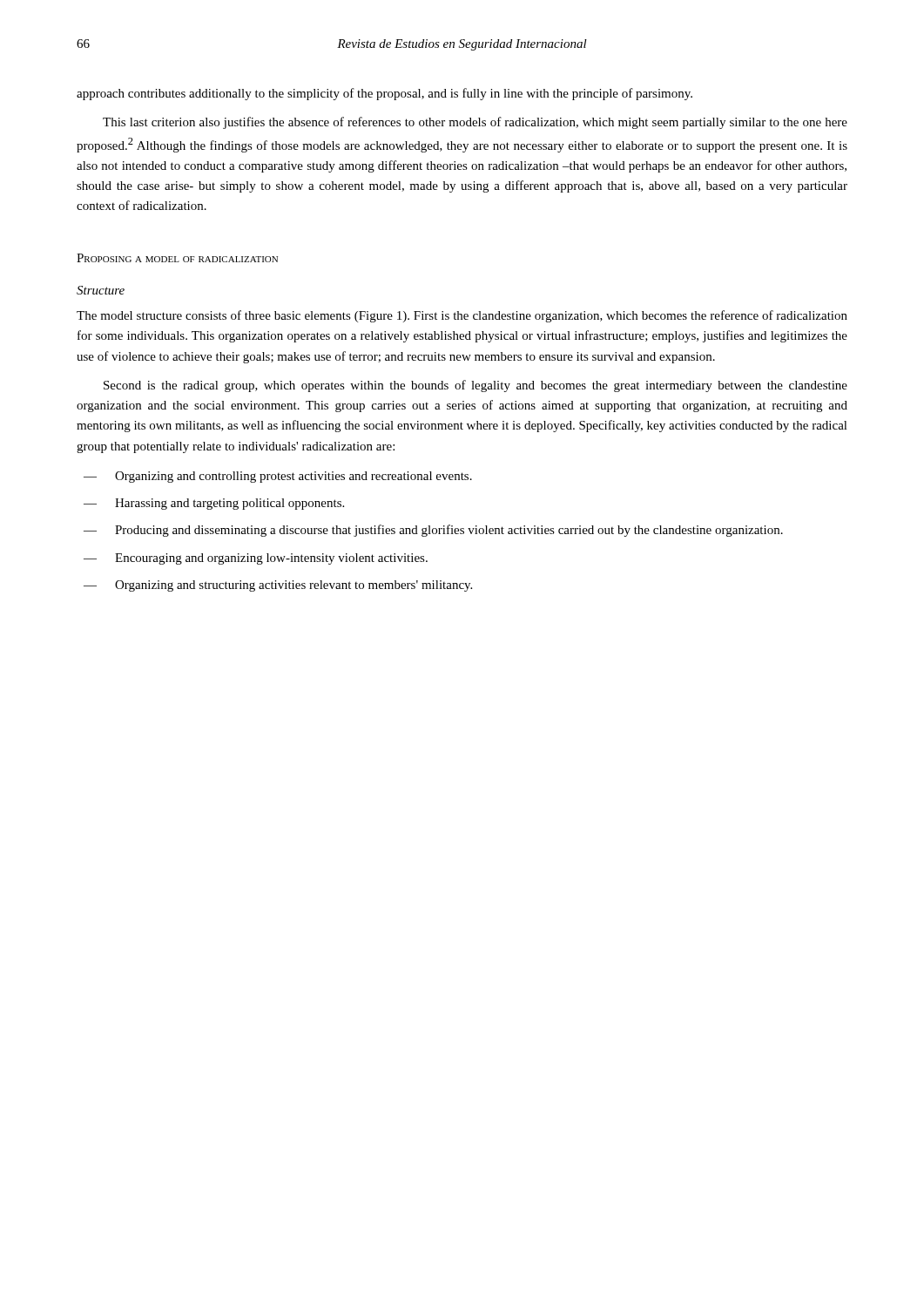The height and width of the screenshot is (1307, 924).
Task: Locate the region starting "— Producing and disseminating"
Action: (462, 531)
